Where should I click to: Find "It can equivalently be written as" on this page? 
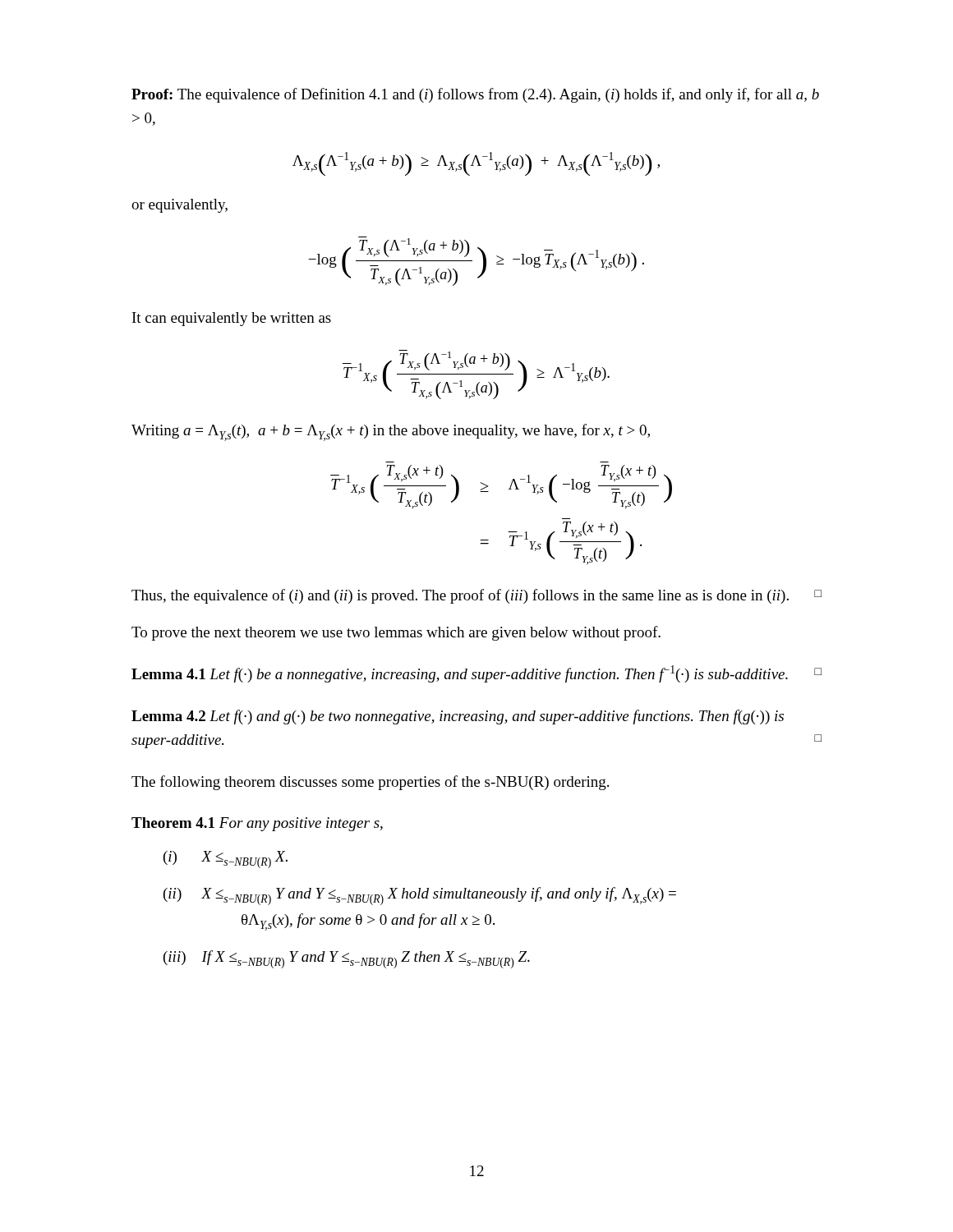point(231,317)
